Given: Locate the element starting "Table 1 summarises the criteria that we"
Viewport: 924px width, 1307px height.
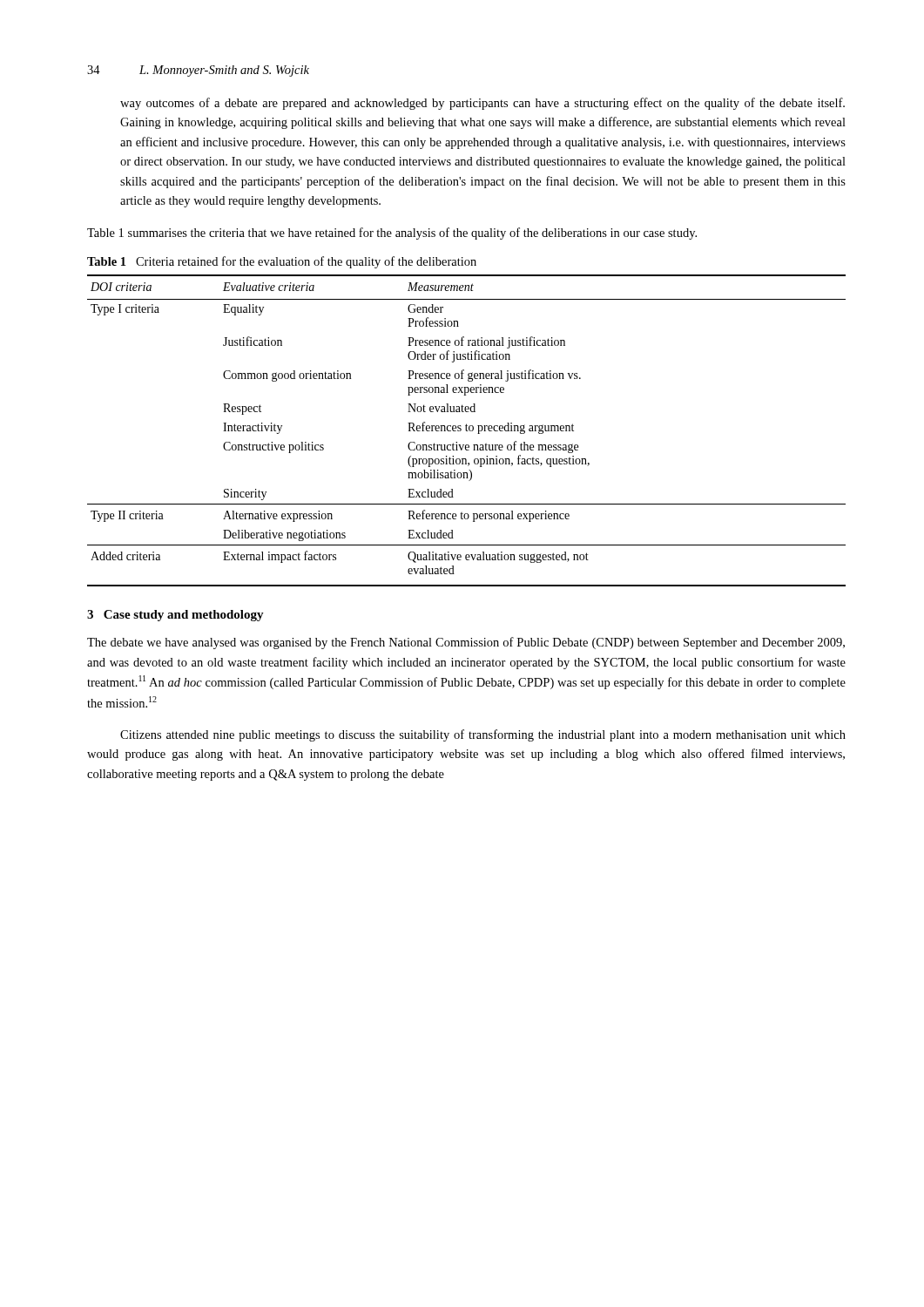Looking at the screenshot, I should pyautogui.click(x=392, y=232).
